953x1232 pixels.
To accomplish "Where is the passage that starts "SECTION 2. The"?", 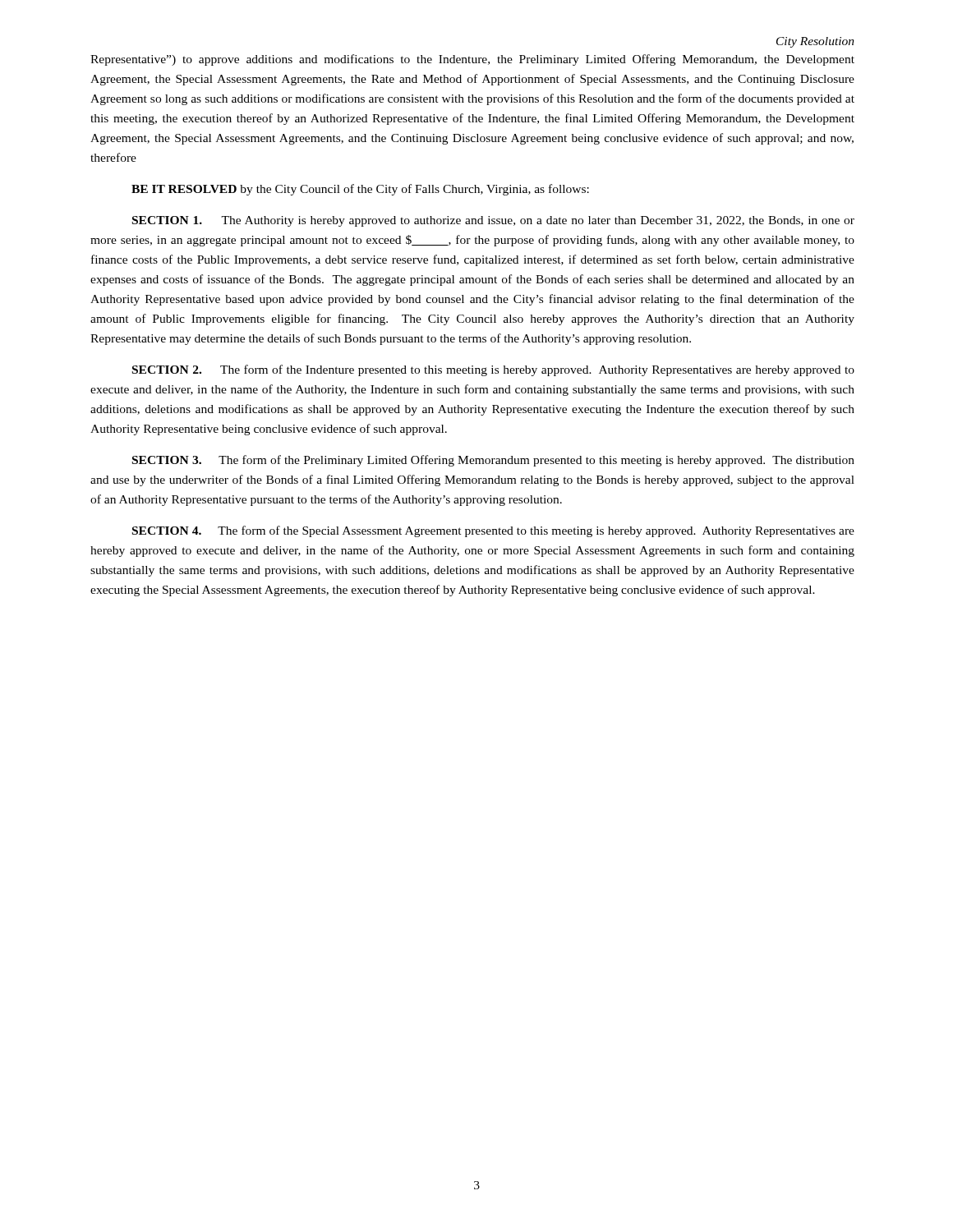I will [x=472, y=399].
